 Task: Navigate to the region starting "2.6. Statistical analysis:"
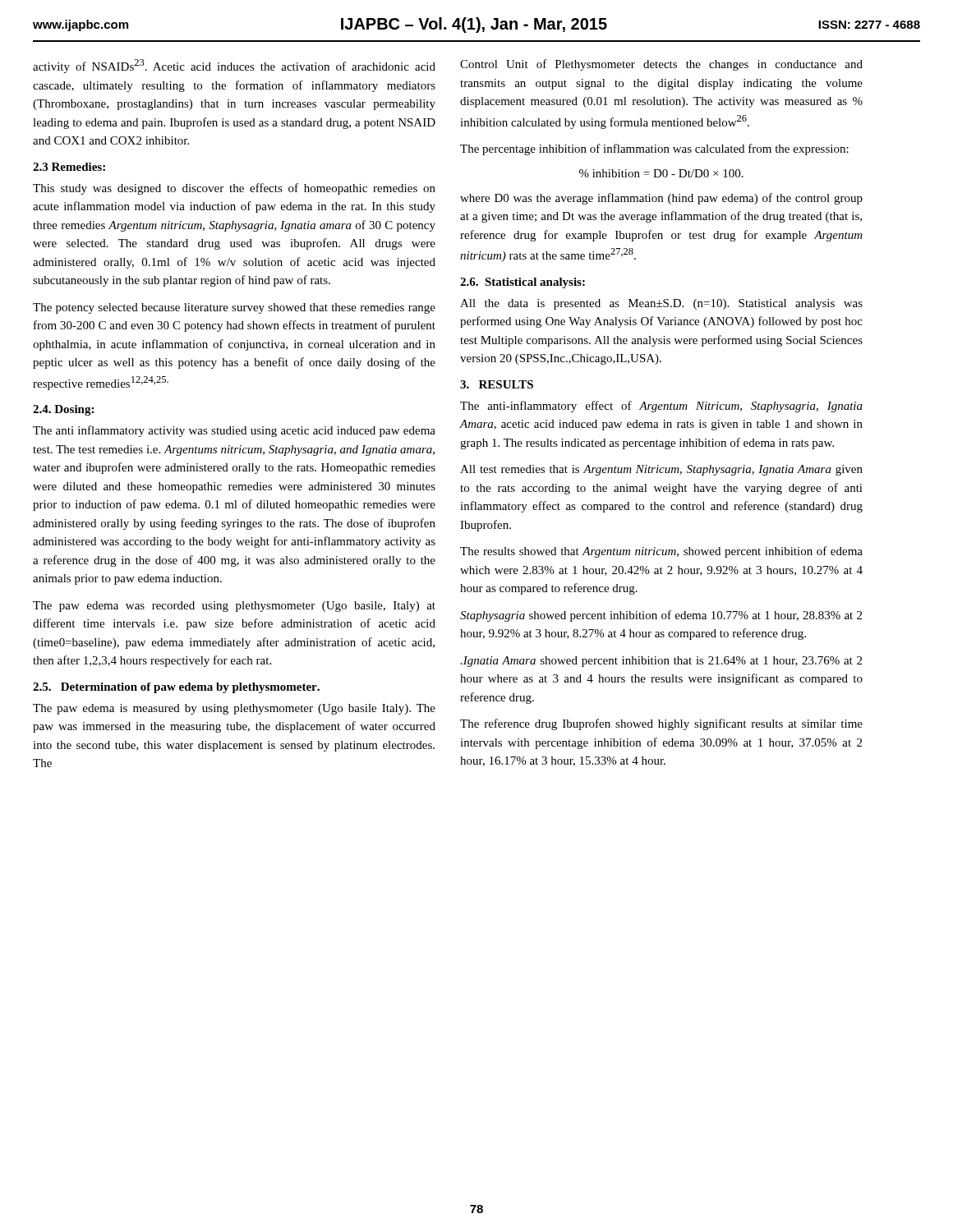(x=523, y=281)
